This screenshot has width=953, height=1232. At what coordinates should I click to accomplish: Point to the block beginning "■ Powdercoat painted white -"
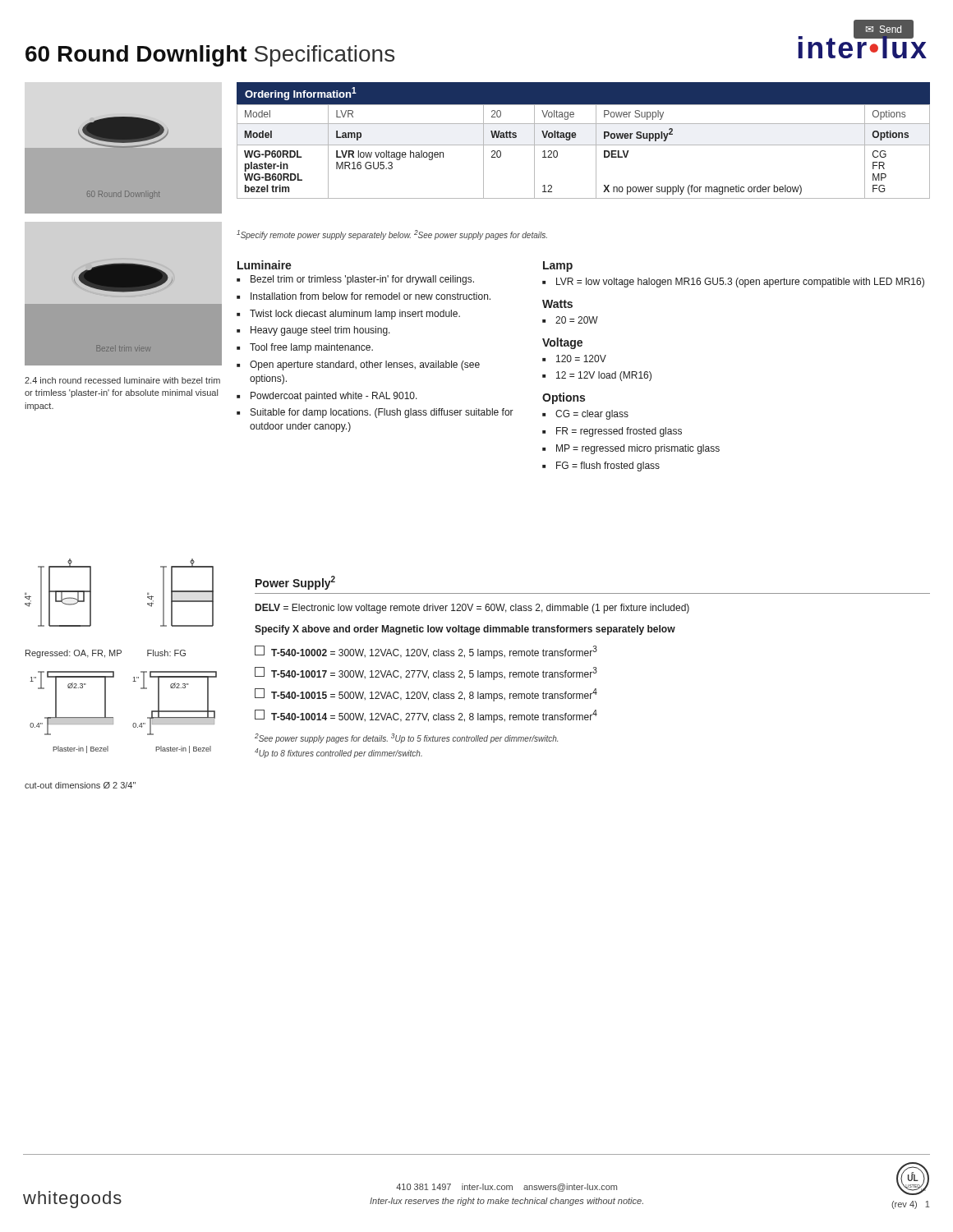coord(327,396)
